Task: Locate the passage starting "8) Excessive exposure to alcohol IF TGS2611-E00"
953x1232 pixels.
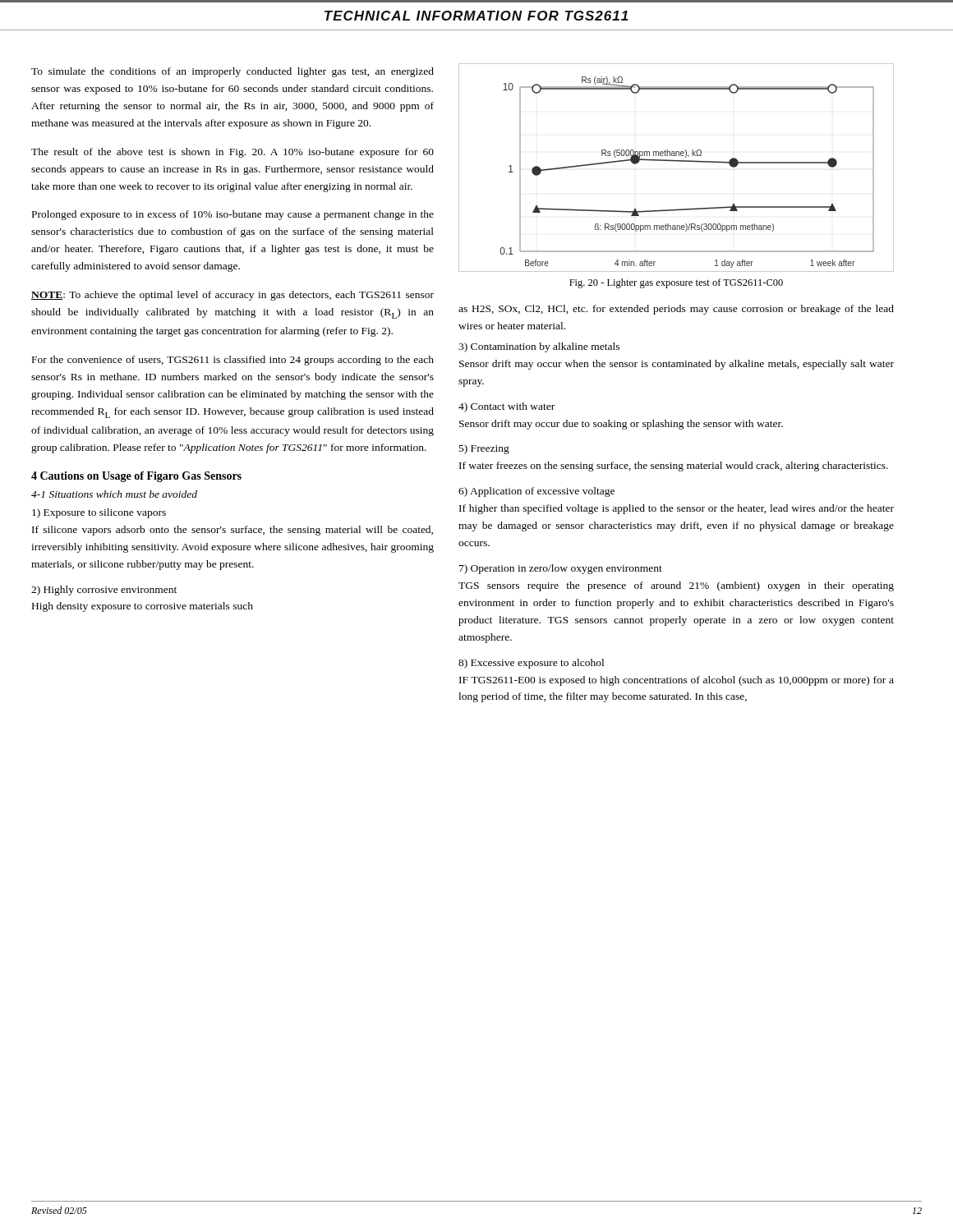Action: point(676,679)
